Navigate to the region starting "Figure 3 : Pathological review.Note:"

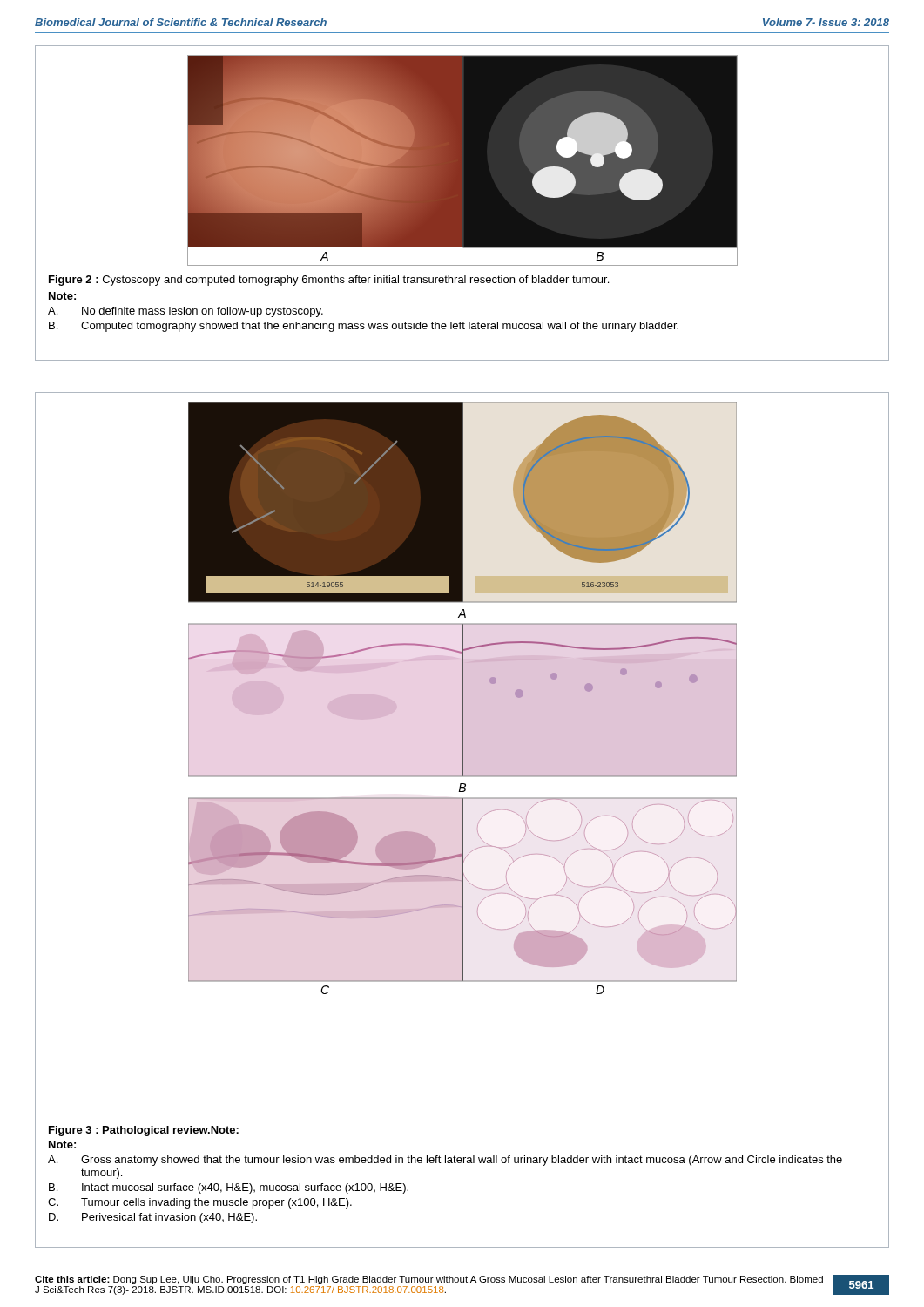coord(144,1130)
